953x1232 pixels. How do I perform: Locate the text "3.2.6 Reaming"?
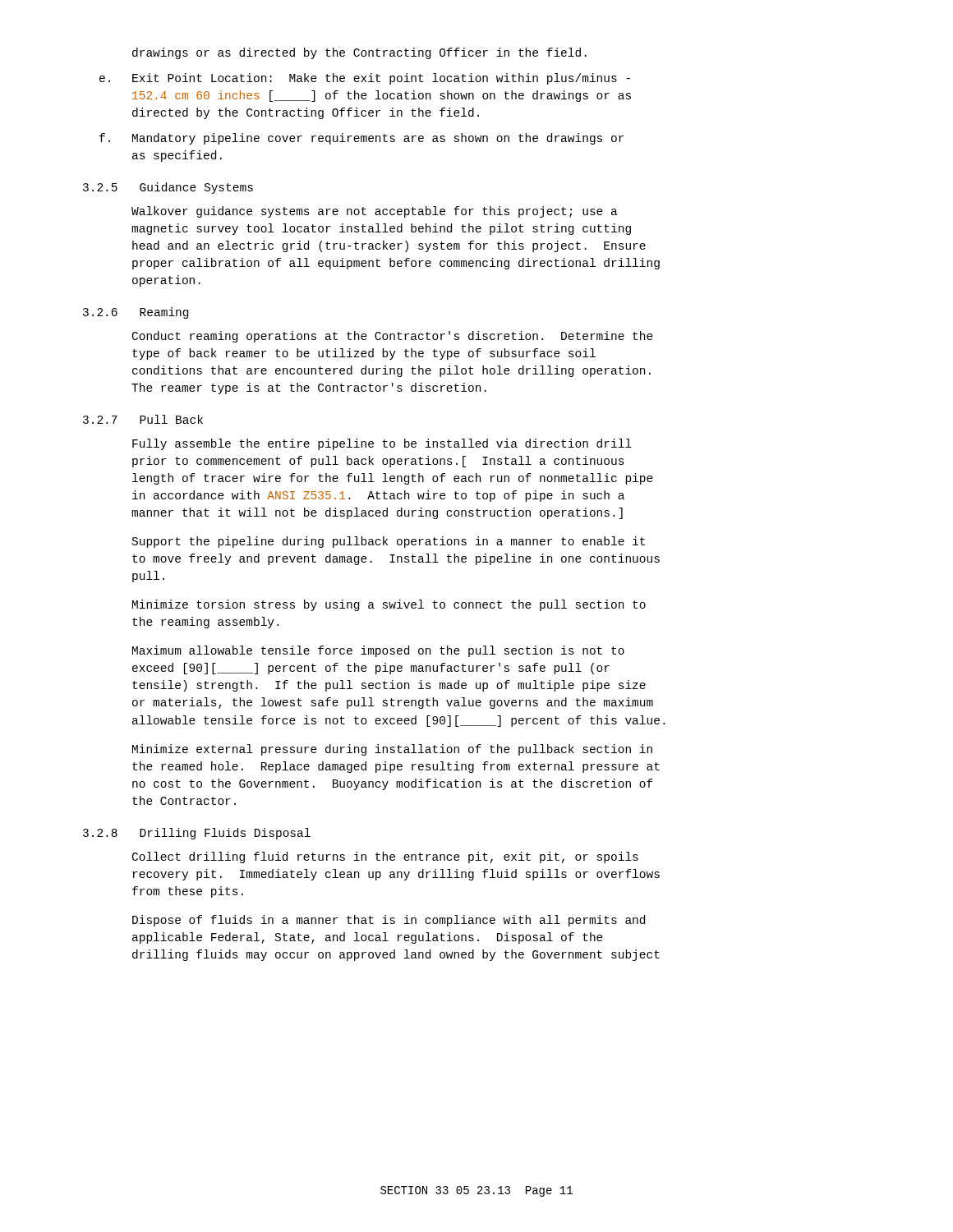point(136,313)
